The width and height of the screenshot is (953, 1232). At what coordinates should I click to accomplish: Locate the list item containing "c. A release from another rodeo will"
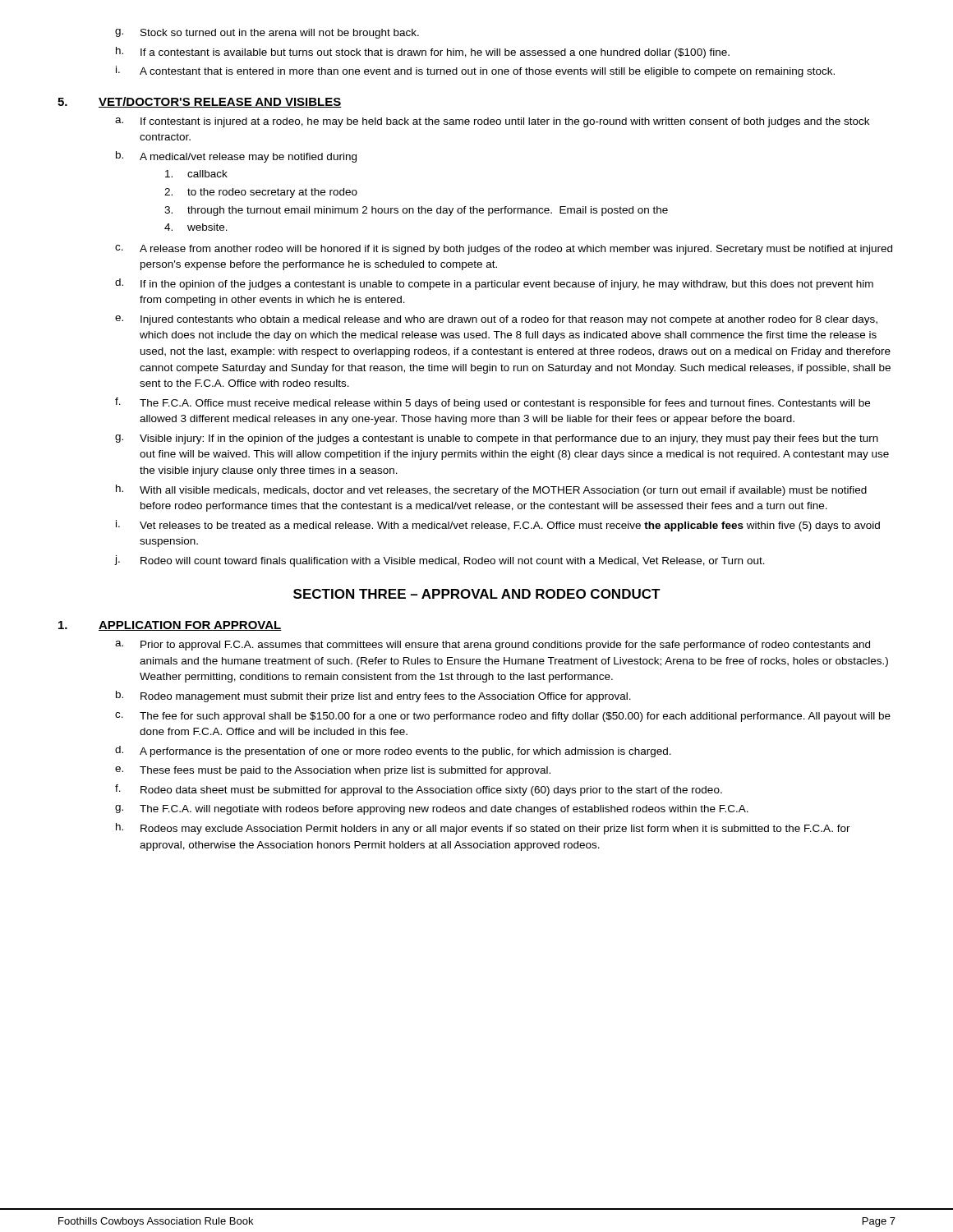tap(505, 256)
